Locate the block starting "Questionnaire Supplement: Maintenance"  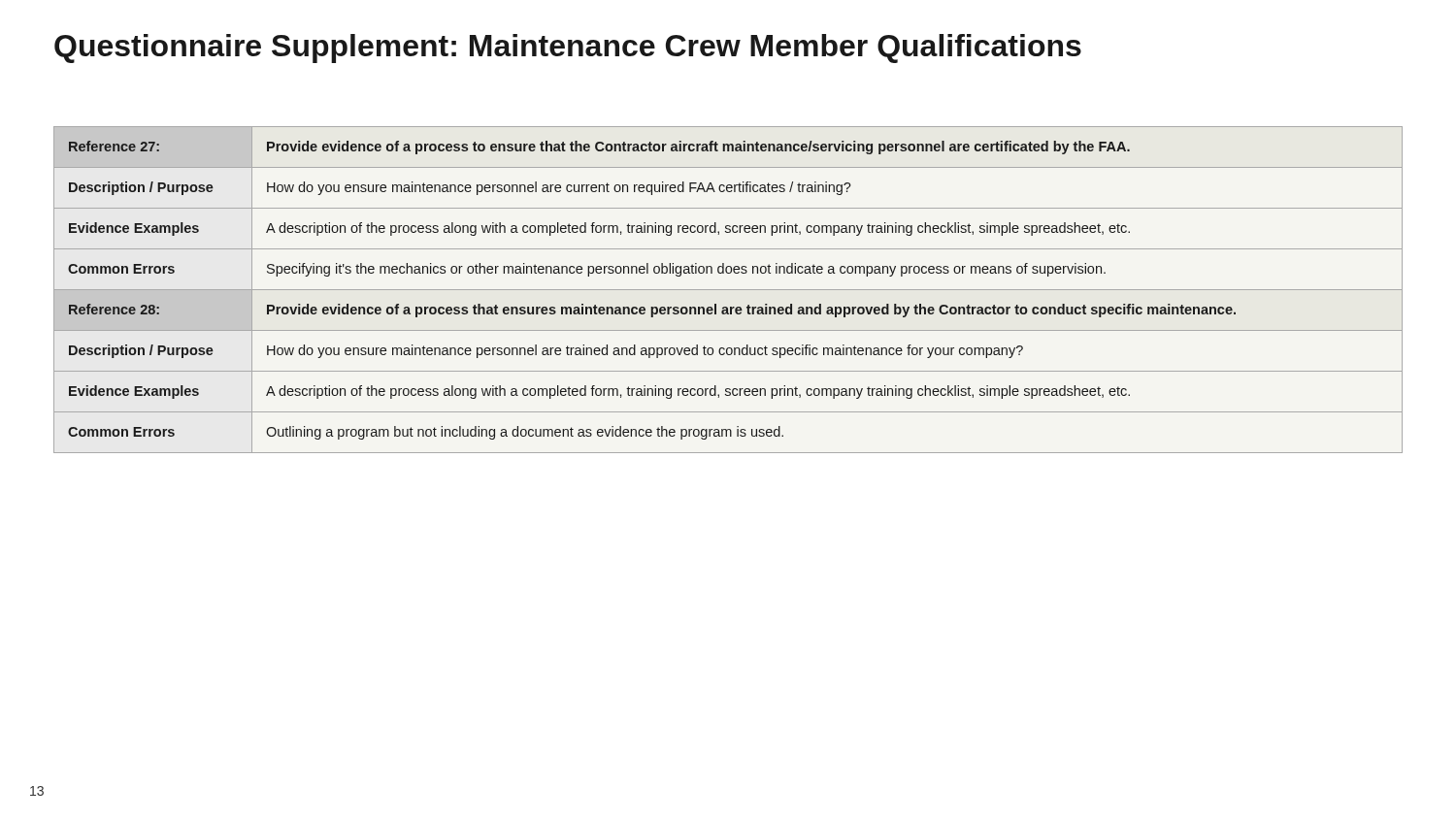pyautogui.click(x=568, y=46)
